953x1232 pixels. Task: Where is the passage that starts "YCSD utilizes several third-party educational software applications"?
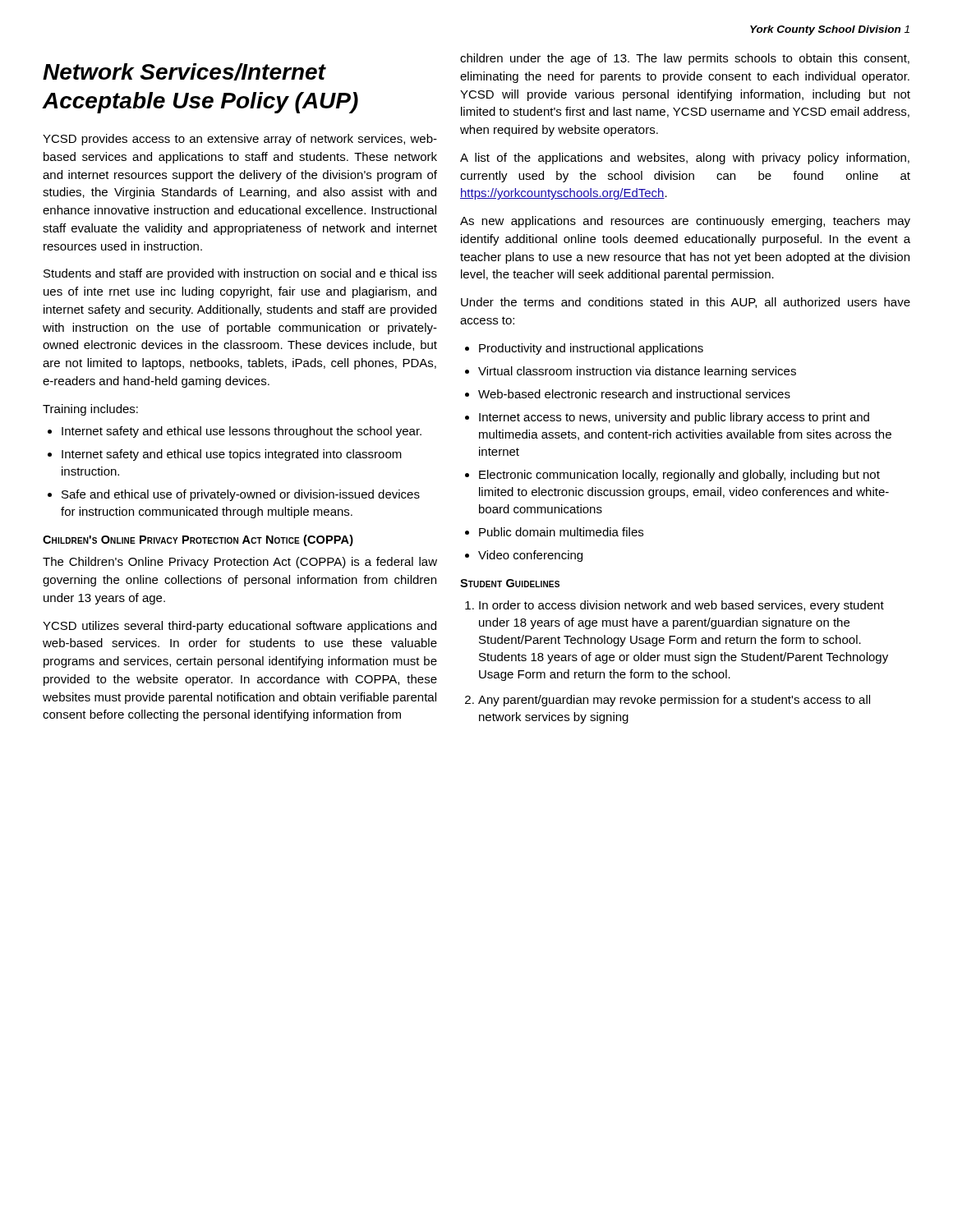(240, 670)
